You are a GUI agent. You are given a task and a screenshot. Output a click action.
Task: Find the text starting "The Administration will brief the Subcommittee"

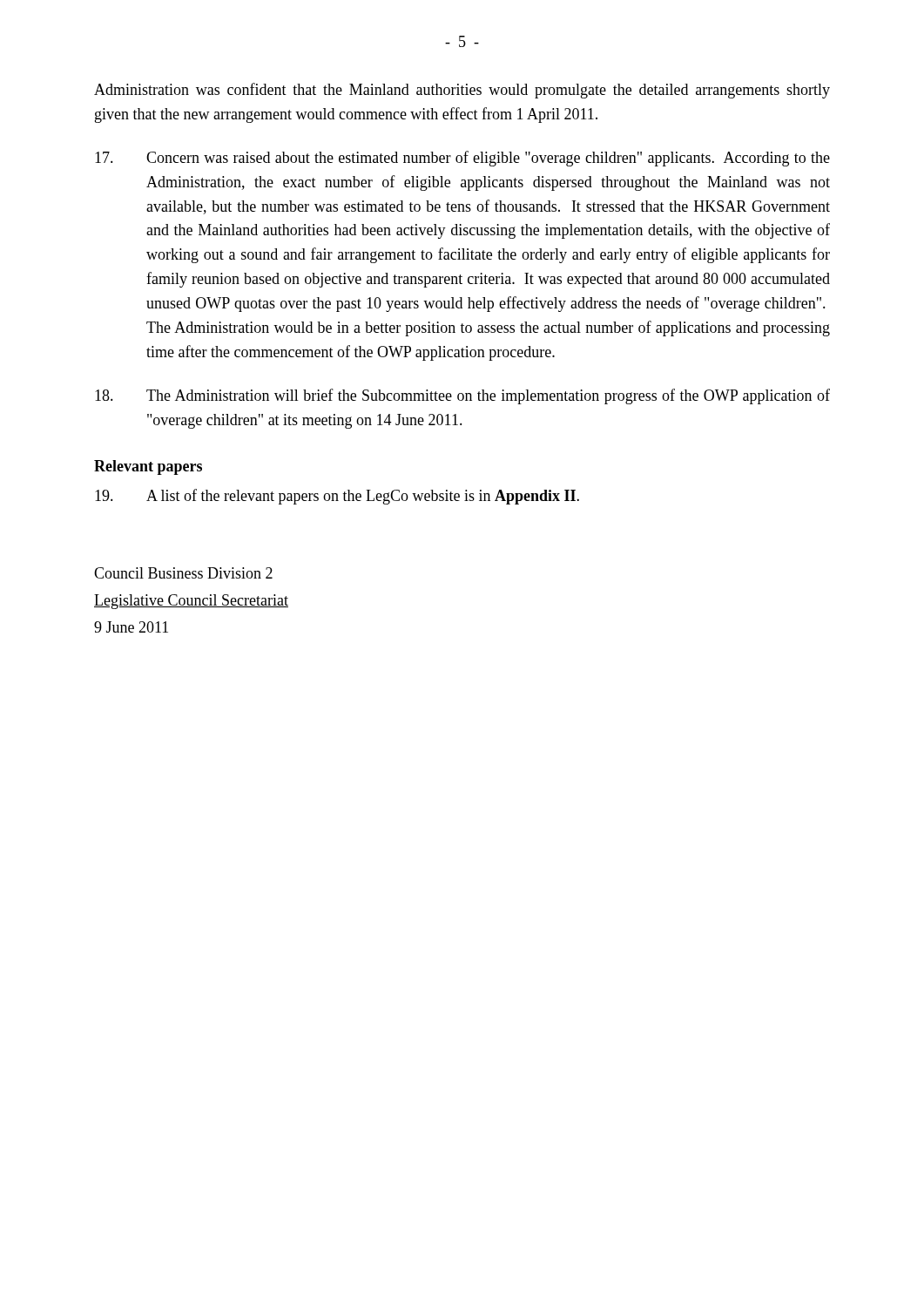(462, 408)
